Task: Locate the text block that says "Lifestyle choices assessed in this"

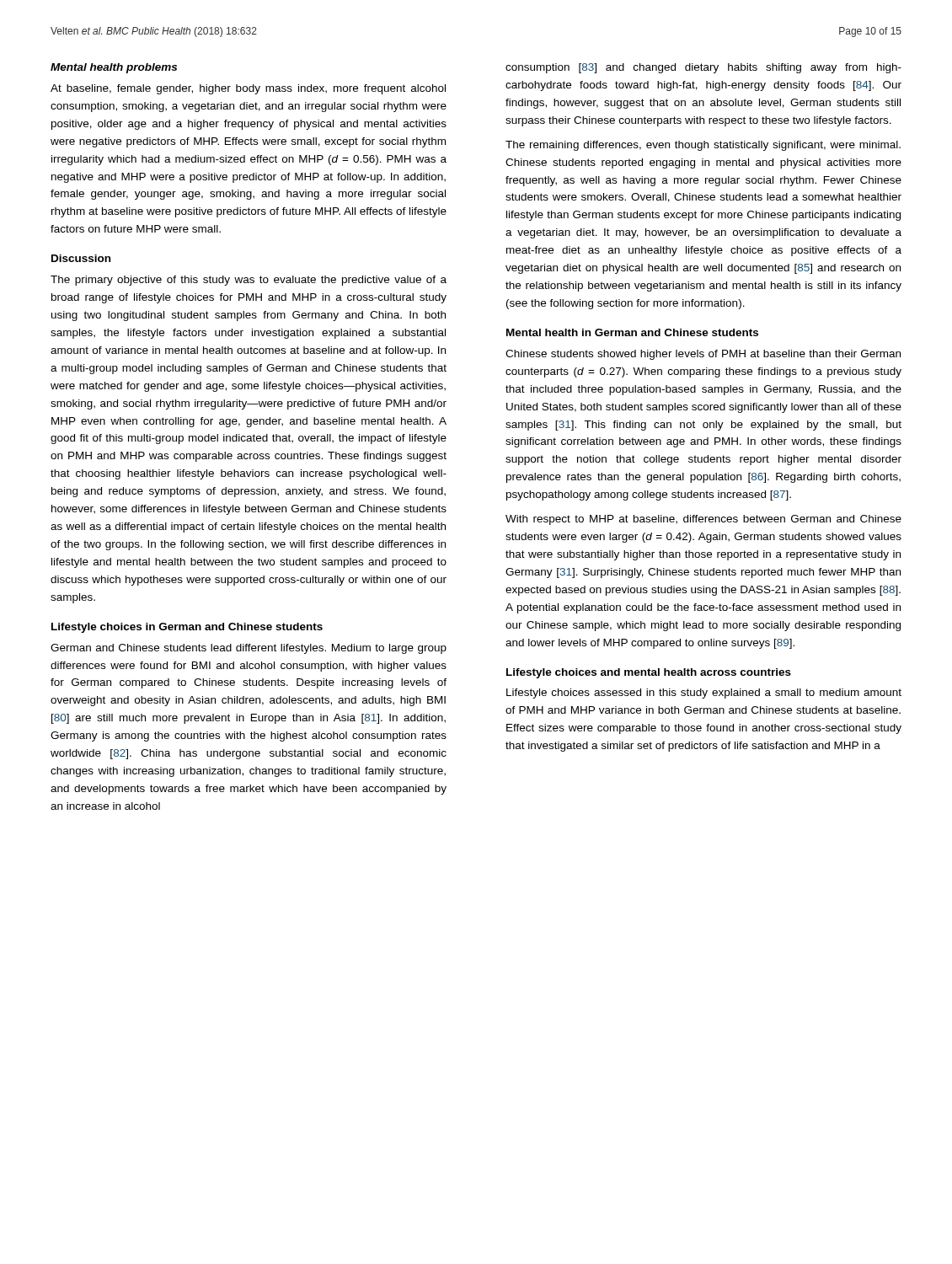Action: pyautogui.click(x=703, y=720)
